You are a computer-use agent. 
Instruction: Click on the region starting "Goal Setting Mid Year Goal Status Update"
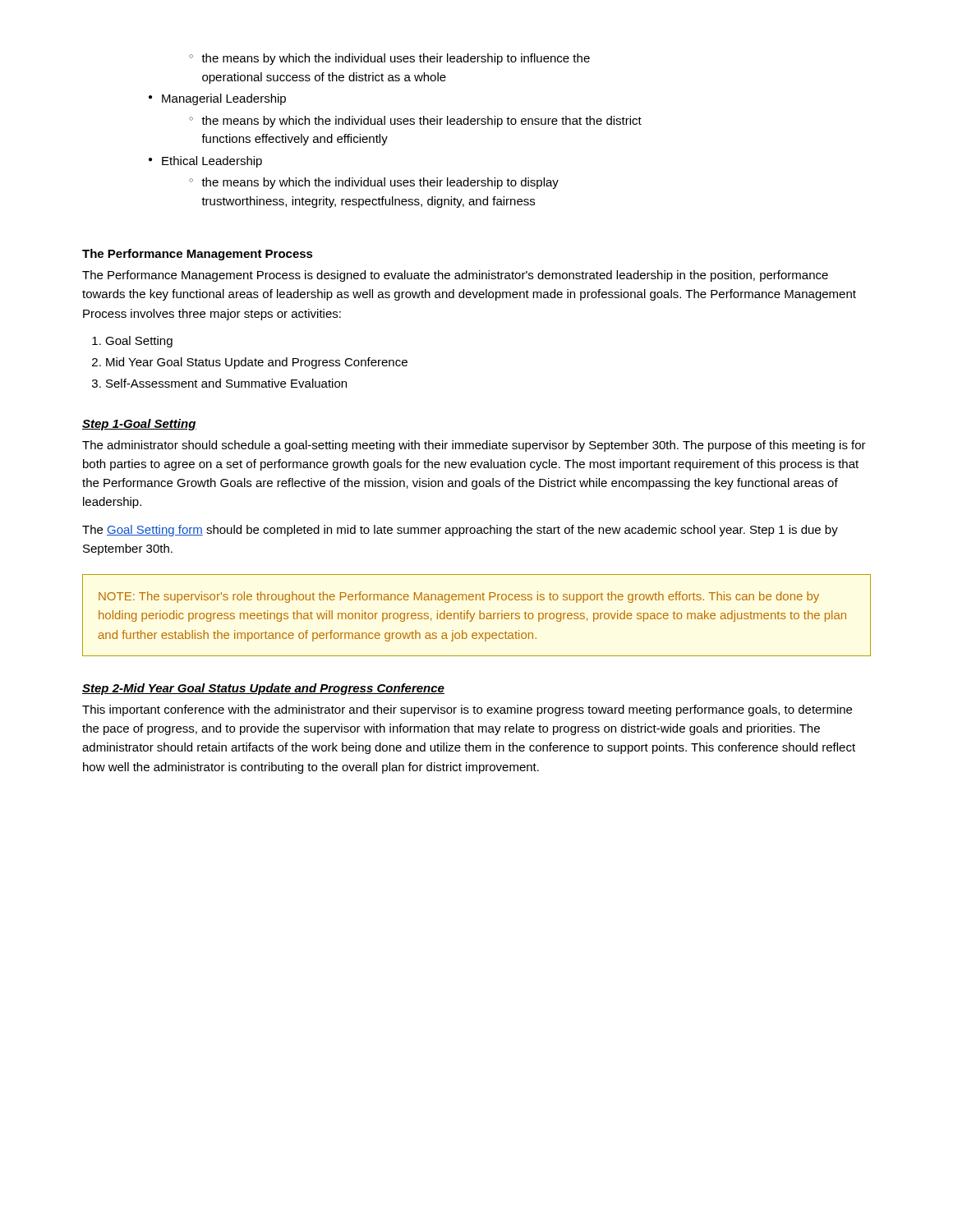(x=139, y=342)
